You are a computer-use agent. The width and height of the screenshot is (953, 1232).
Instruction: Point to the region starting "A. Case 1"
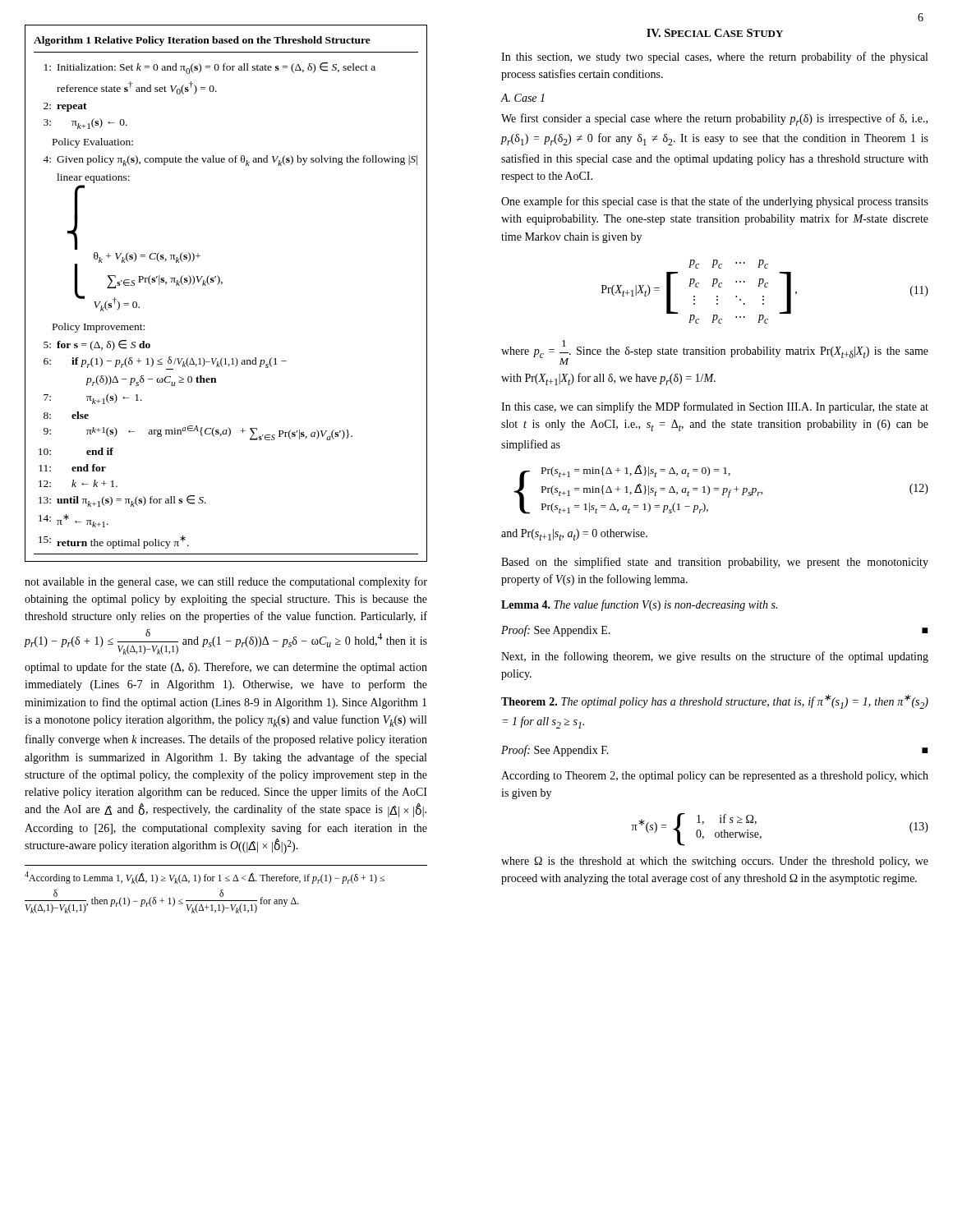[x=523, y=98]
